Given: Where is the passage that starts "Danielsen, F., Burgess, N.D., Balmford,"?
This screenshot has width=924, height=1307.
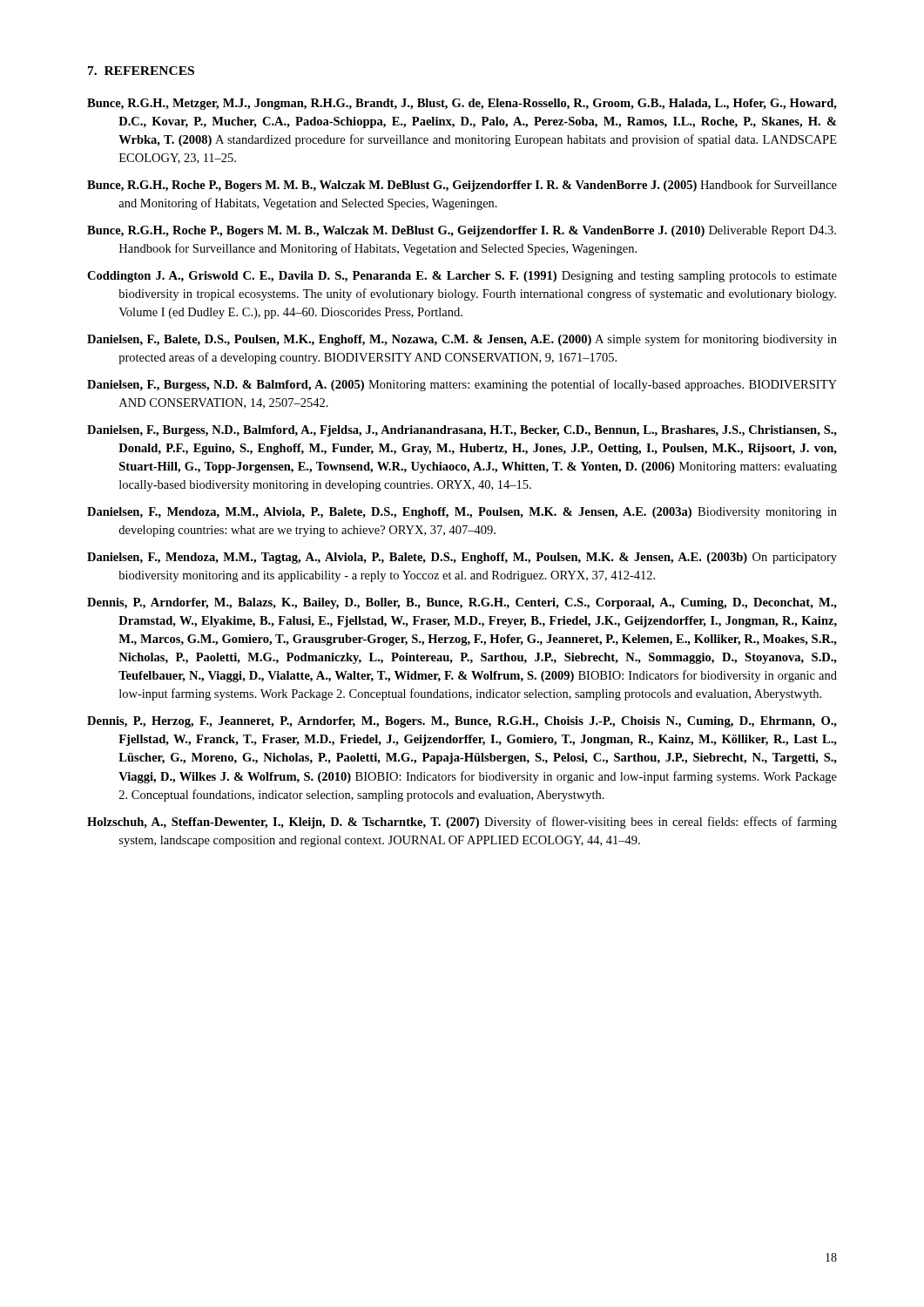Looking at the screenshot, I should pos(462,457).
